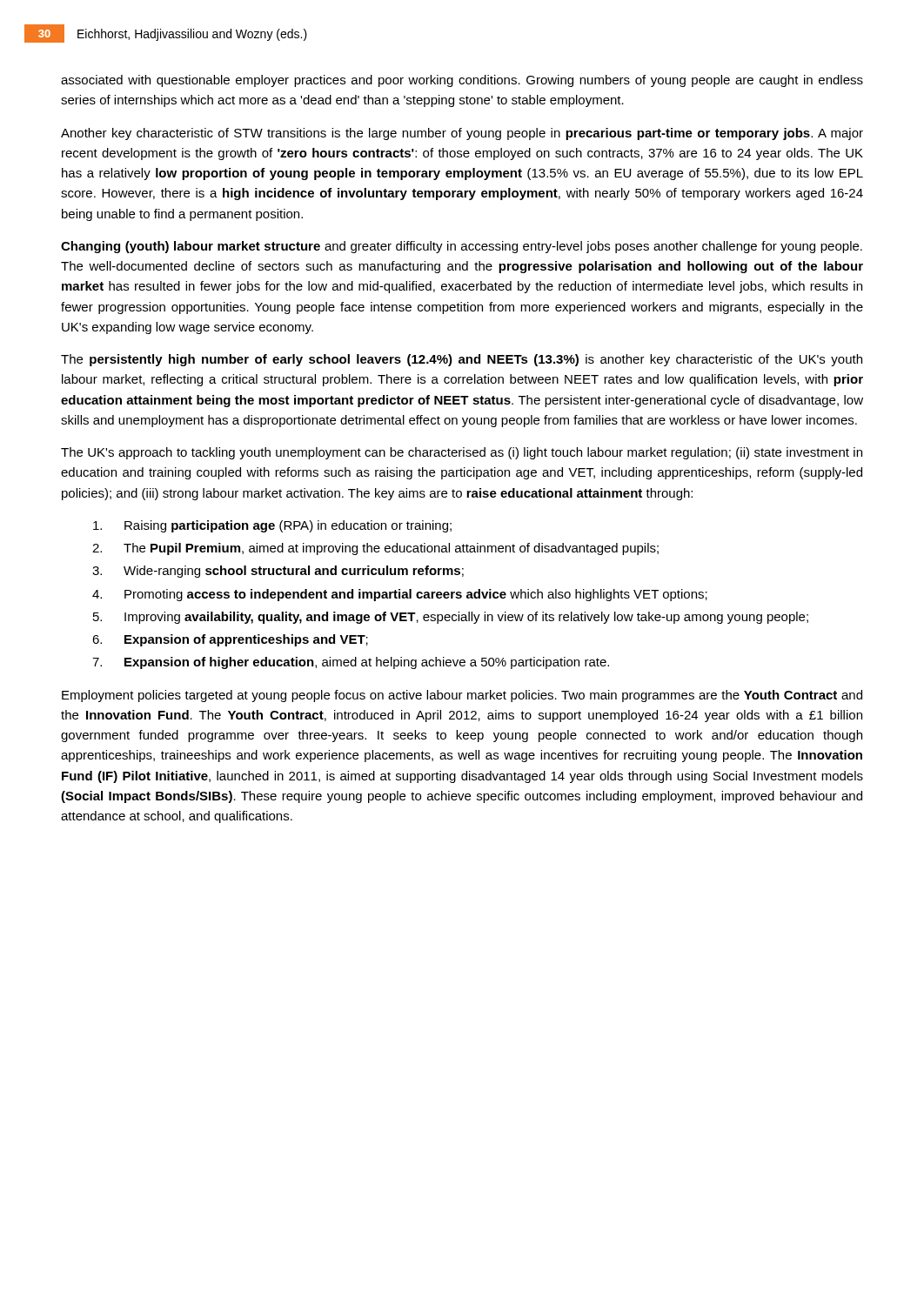Point to the block beginning "associated with questionable employer practices"
This screenshot has width=924, height=1305.
(462, 90)
